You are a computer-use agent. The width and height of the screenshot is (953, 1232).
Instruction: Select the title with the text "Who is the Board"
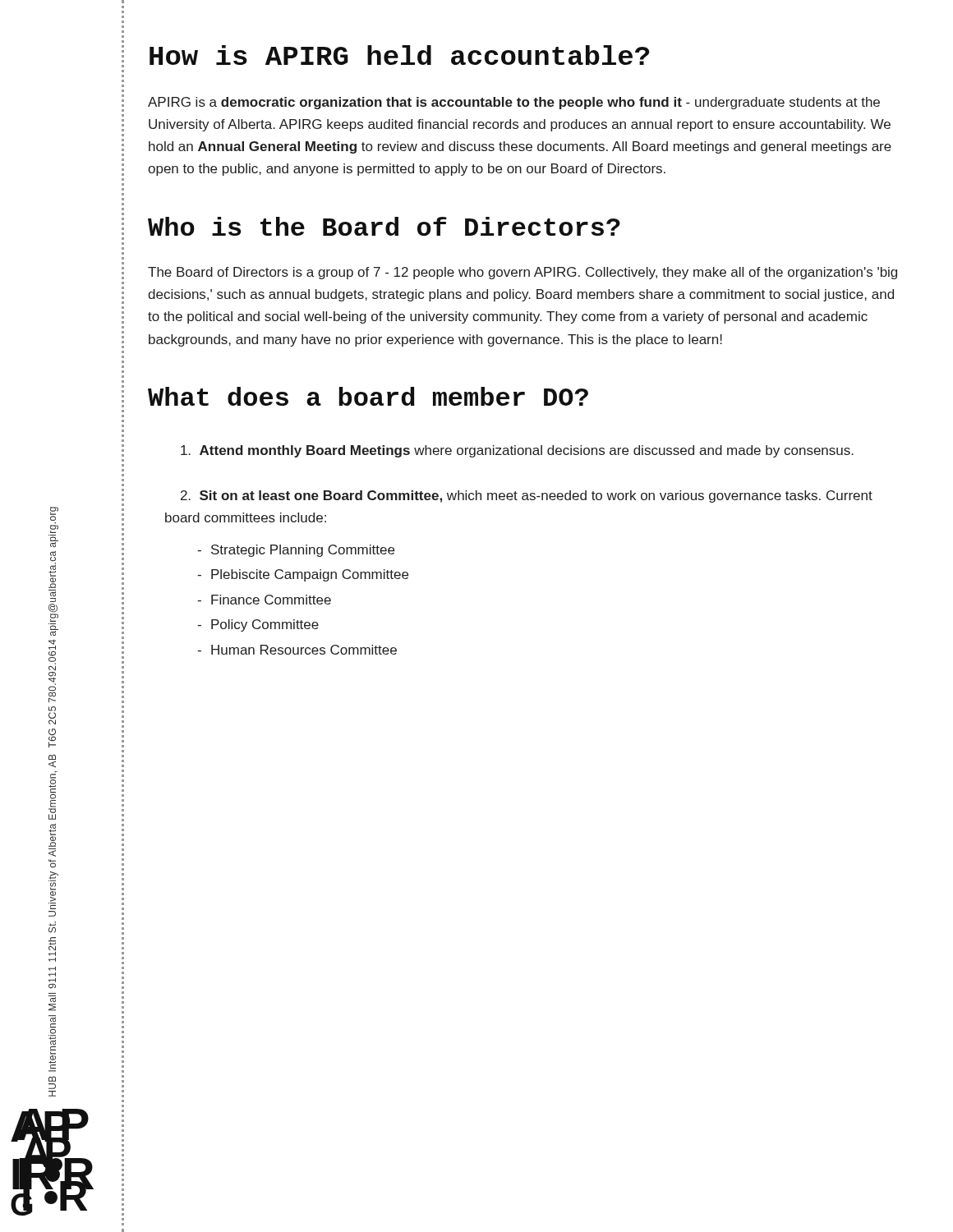(385, 228)
